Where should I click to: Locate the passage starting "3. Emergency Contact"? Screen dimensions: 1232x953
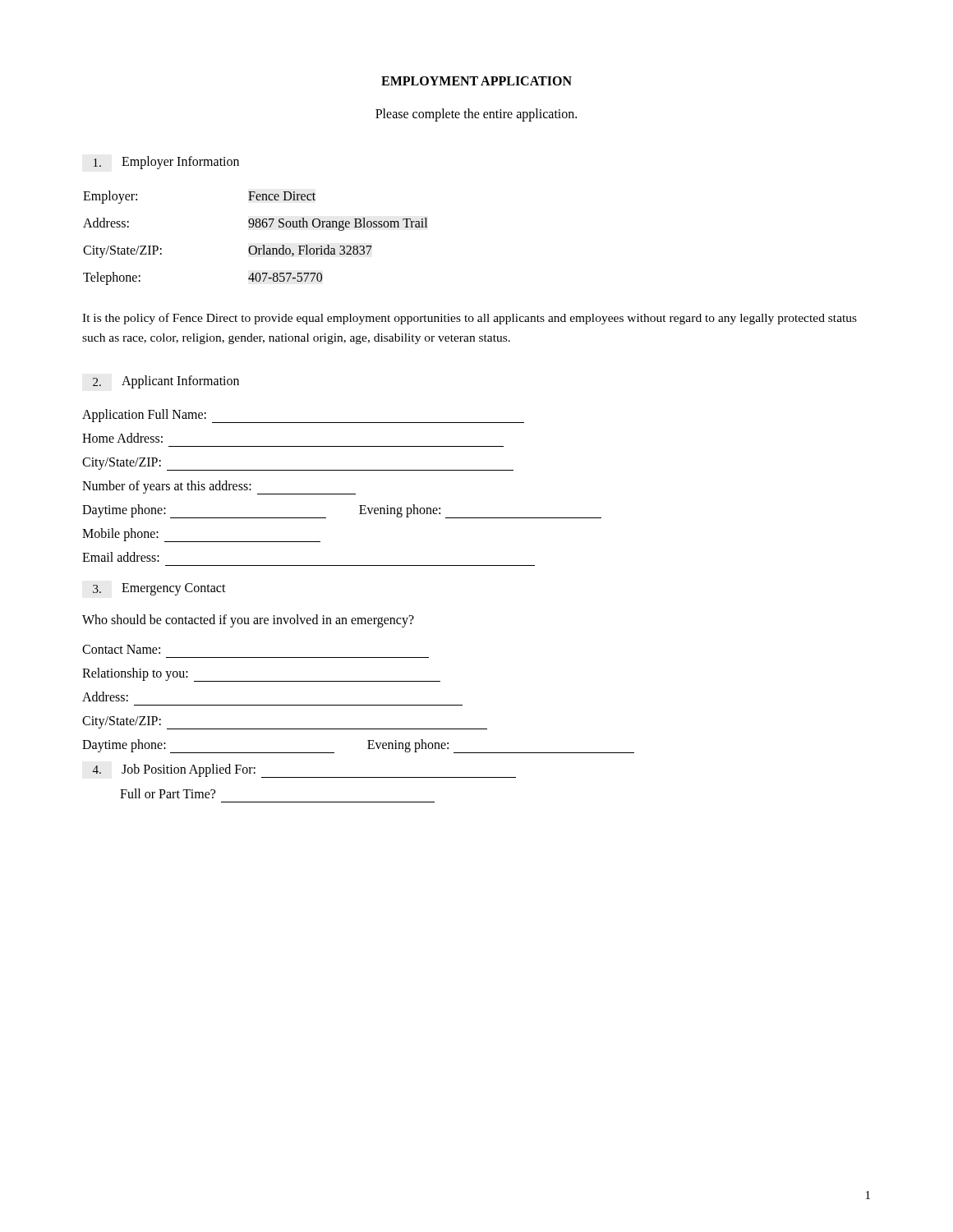pyautogui.click(x=154, y=589)
